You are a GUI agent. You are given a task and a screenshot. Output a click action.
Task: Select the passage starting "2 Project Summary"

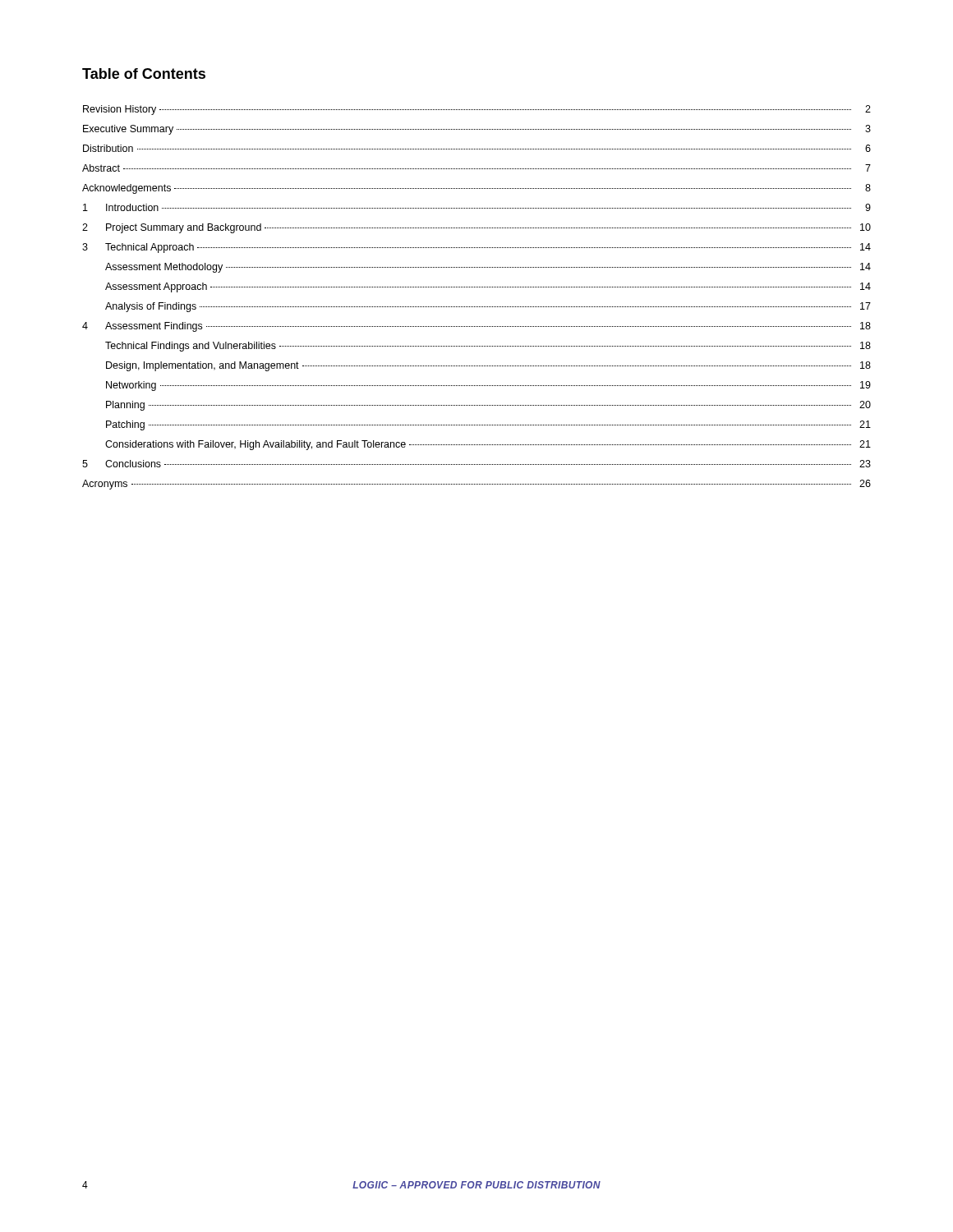click(x=476, y=227)
